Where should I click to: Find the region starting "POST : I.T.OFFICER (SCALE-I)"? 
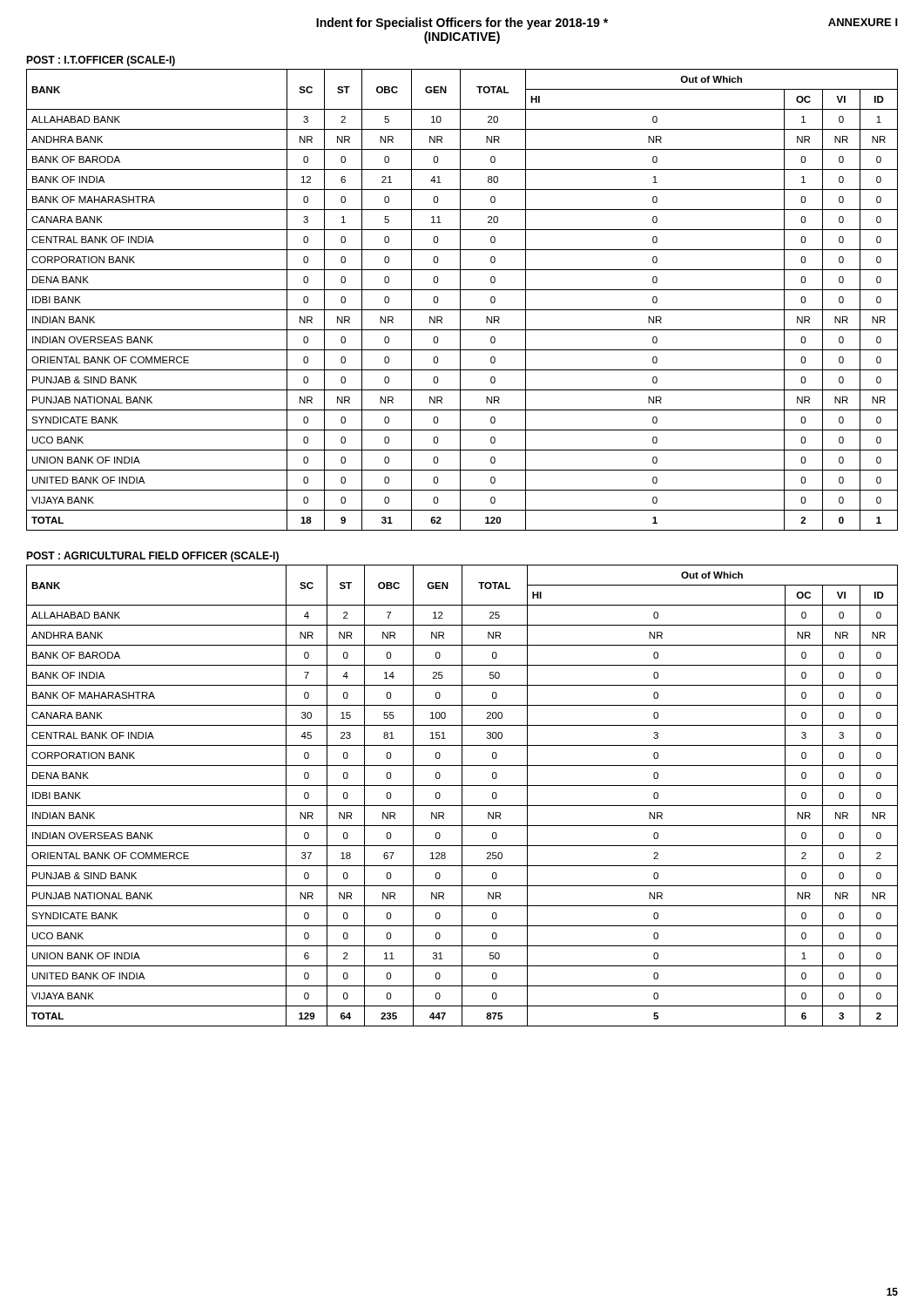click(101, 60)
